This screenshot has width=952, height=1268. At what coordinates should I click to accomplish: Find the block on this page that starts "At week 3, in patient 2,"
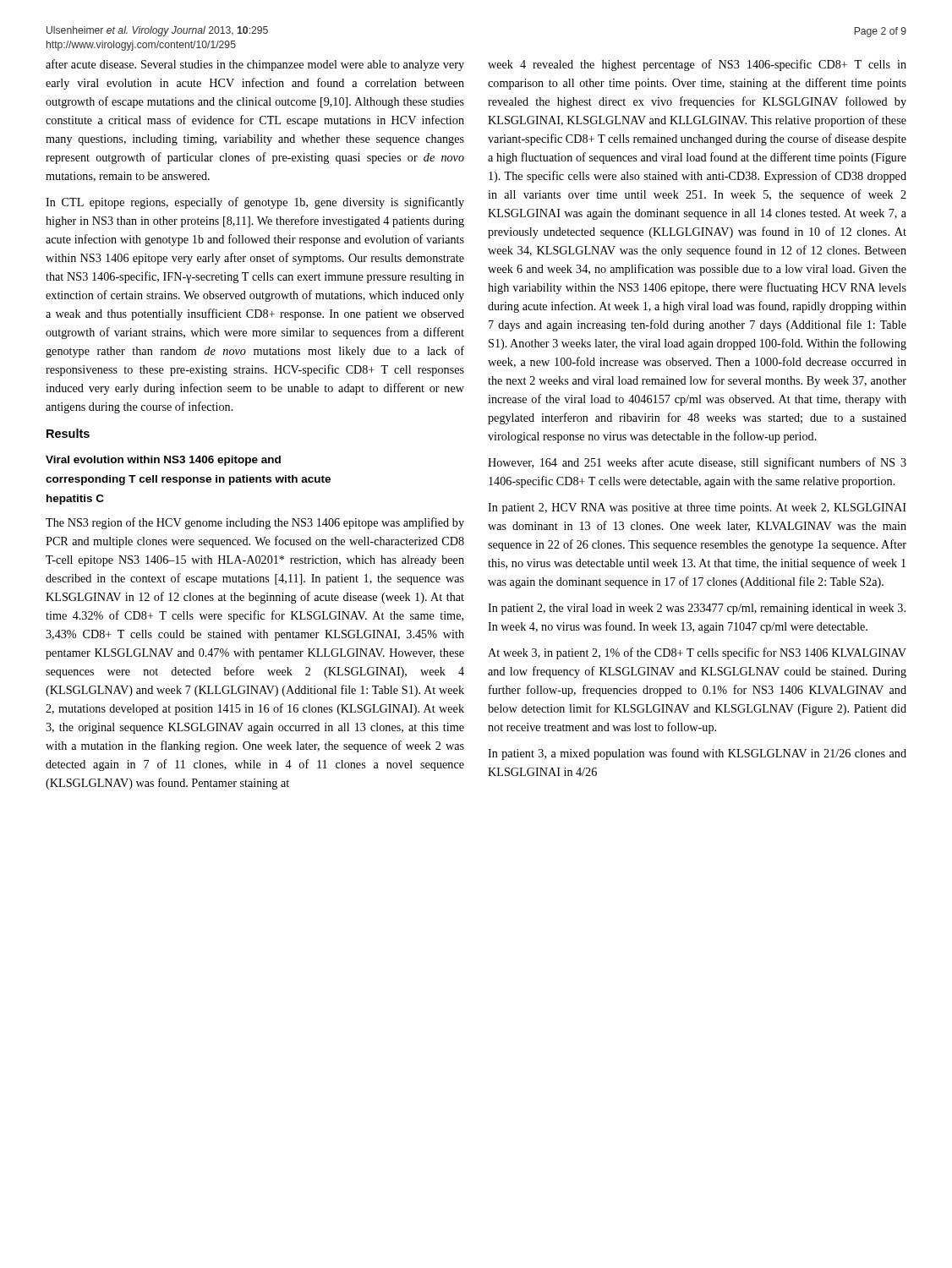tap(697, 690)
